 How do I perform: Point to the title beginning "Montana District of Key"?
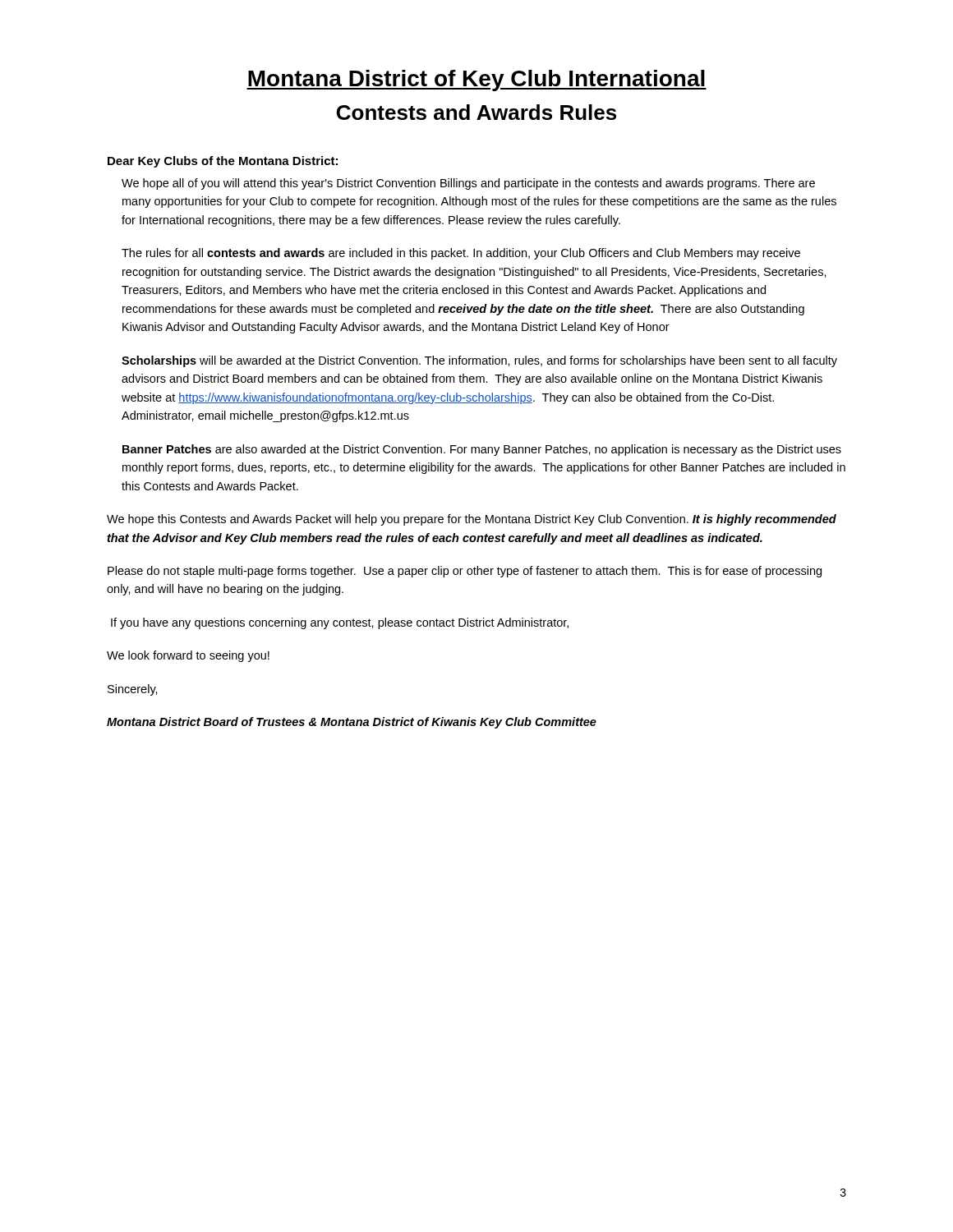(x=476, y=78)
